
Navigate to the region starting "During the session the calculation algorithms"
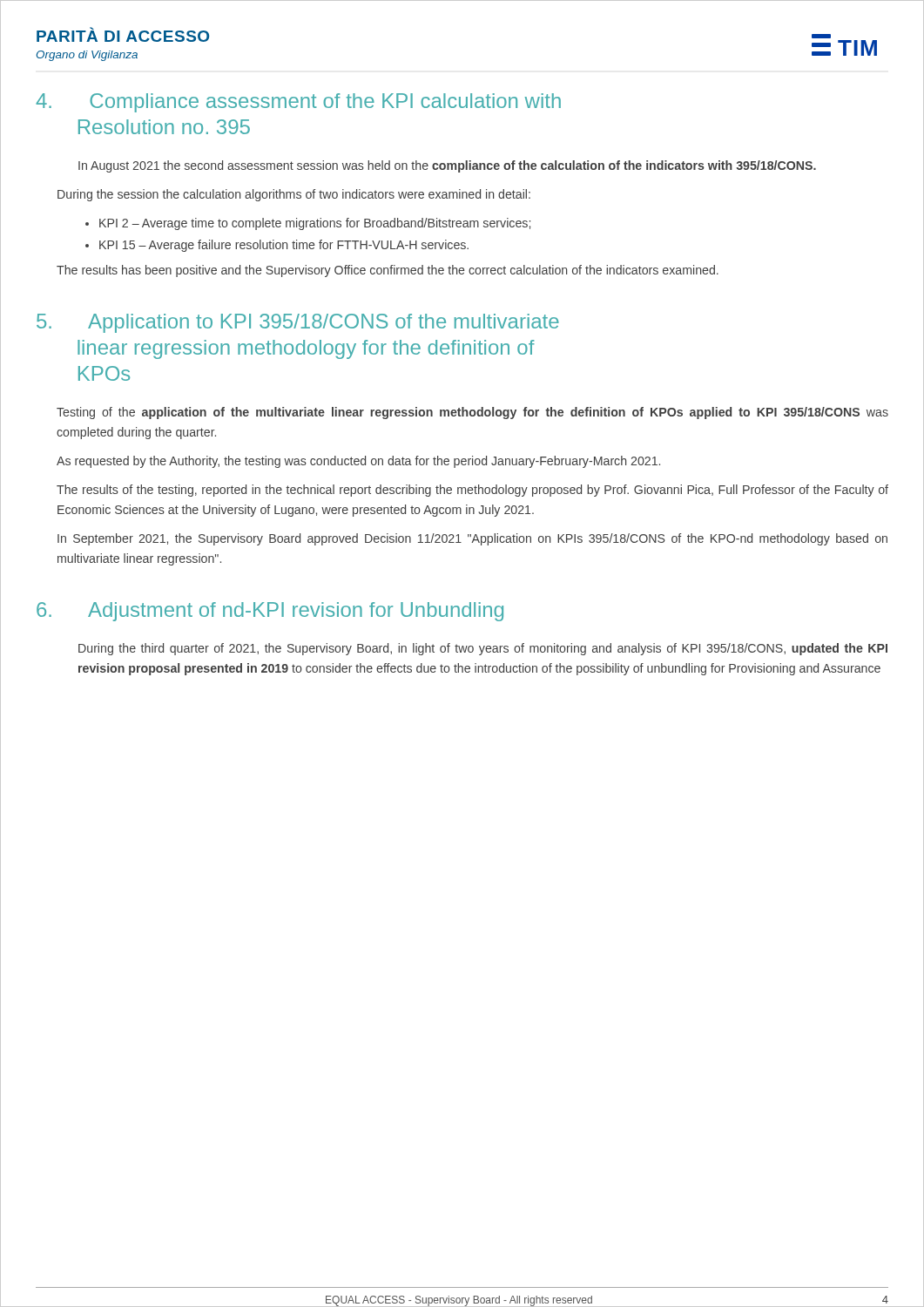tap(294, 194)
